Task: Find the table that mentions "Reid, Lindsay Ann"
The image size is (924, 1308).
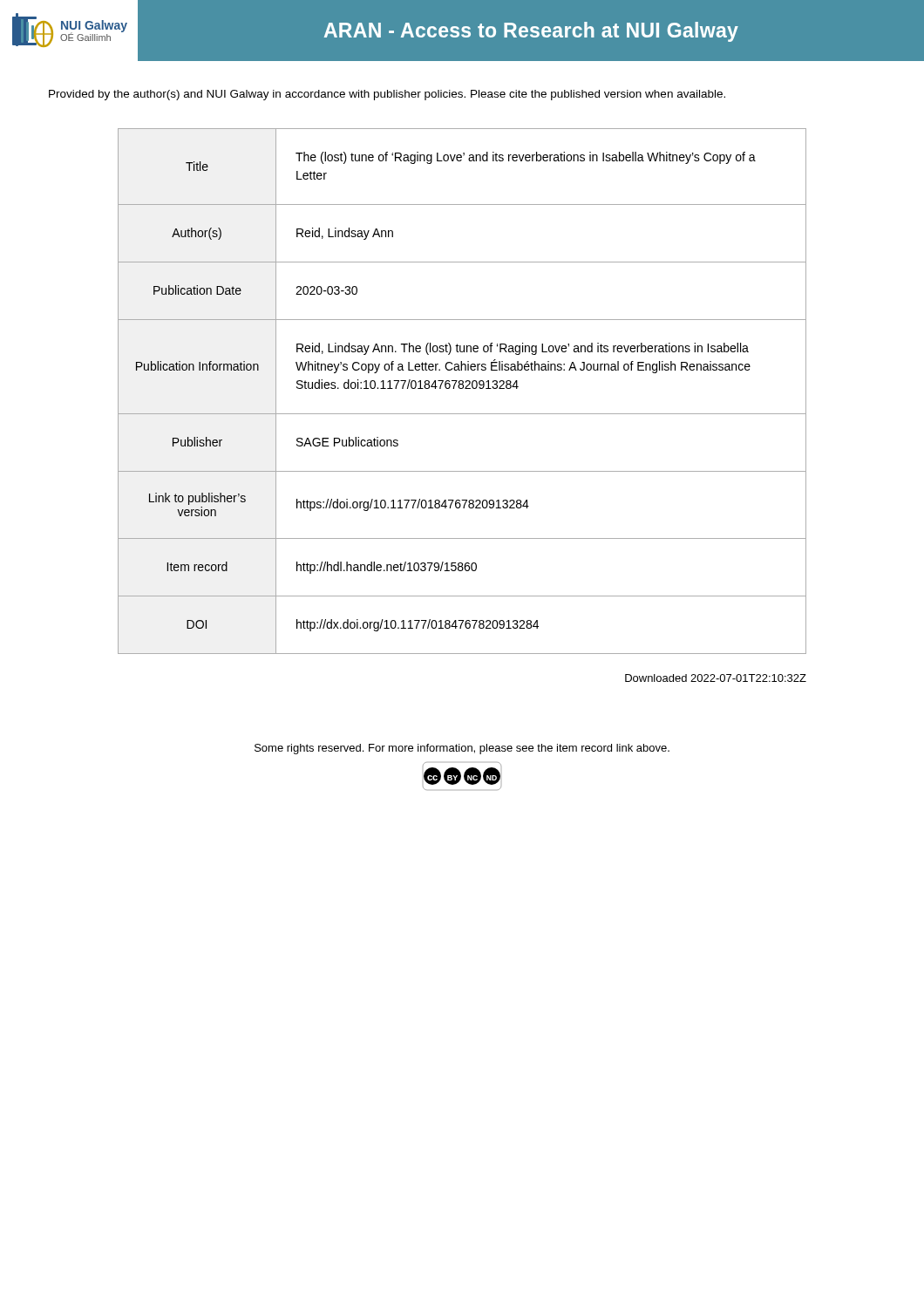Action: click(462, 391)
